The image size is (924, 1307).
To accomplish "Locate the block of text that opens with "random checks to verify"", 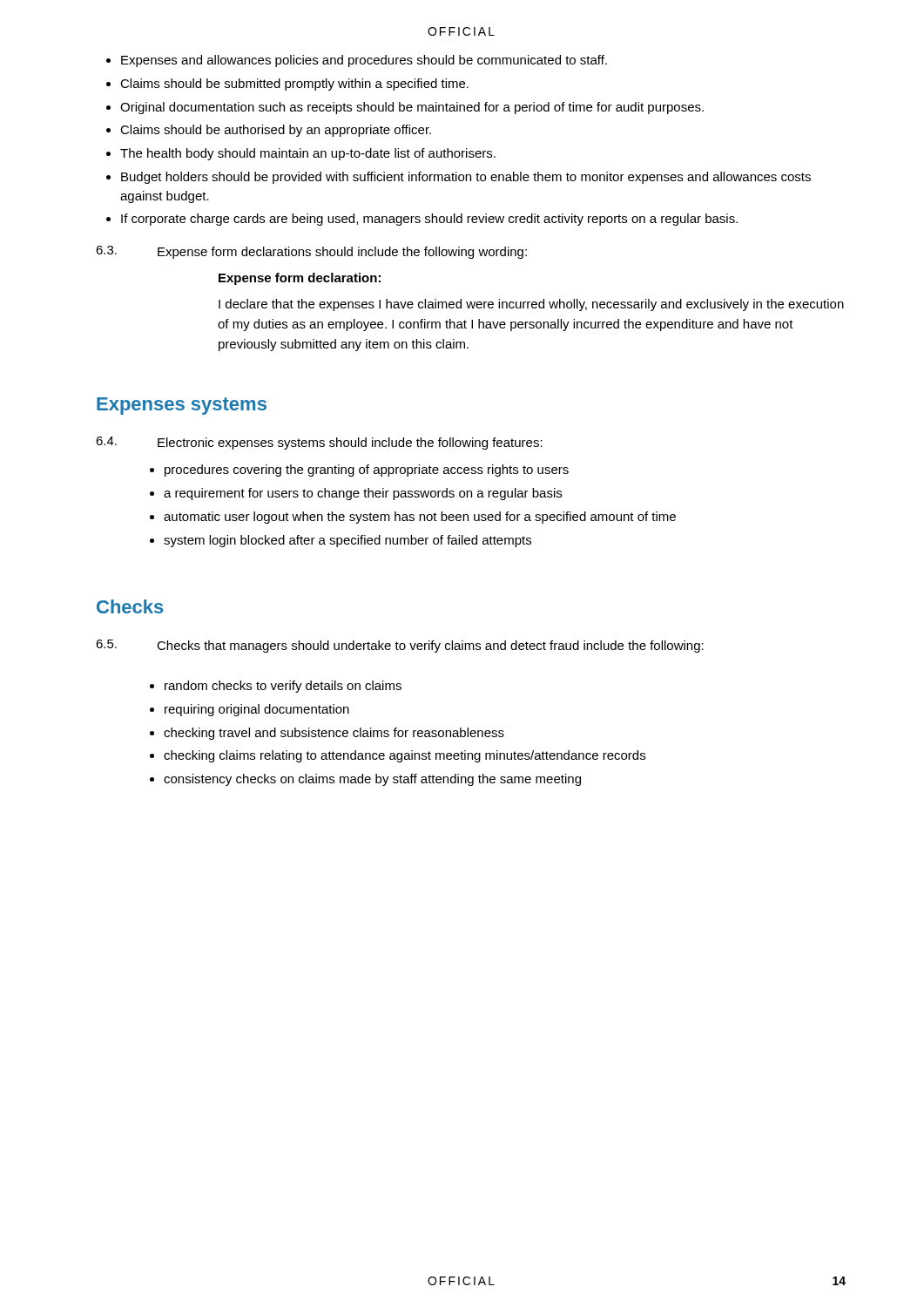I will (x=283, y=687).
